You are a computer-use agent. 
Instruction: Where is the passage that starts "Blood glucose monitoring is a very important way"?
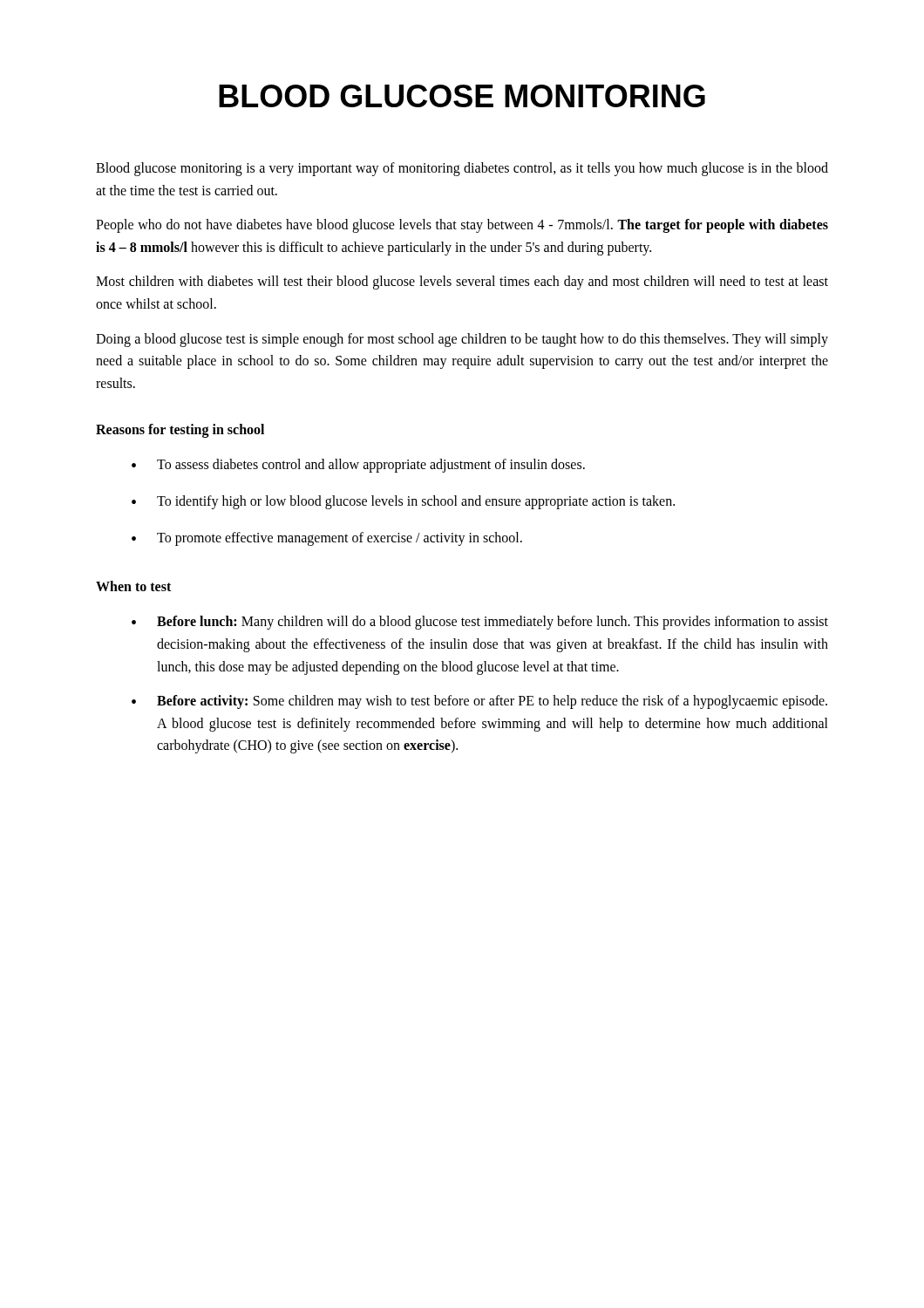point(462,179)
